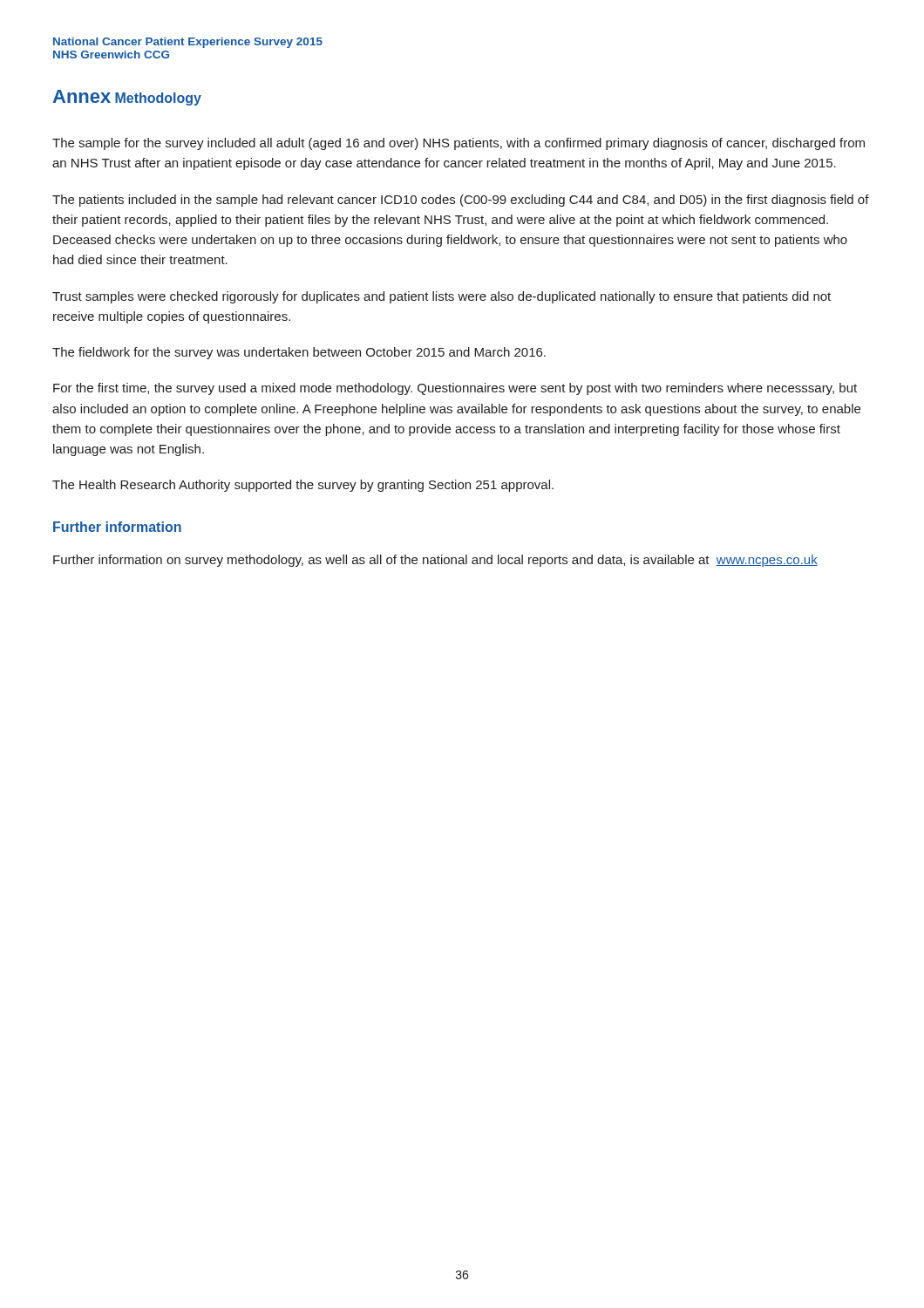Select the region starting "The fieldwork for the survey was undertaken between"
This screenshot has height=1308, width=924.
click(x=299, y=352)
